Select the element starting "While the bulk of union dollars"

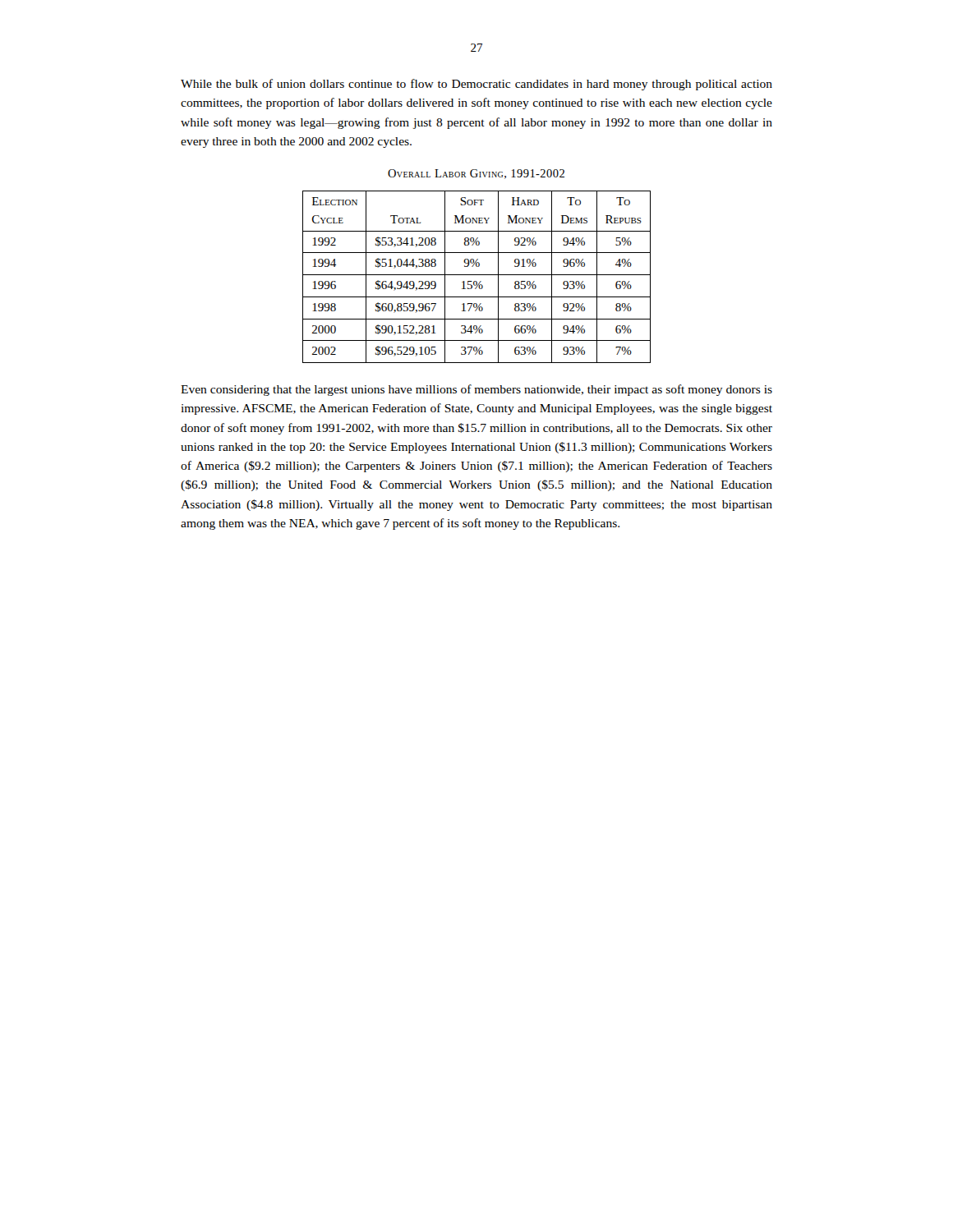click(x=476, y=112)
